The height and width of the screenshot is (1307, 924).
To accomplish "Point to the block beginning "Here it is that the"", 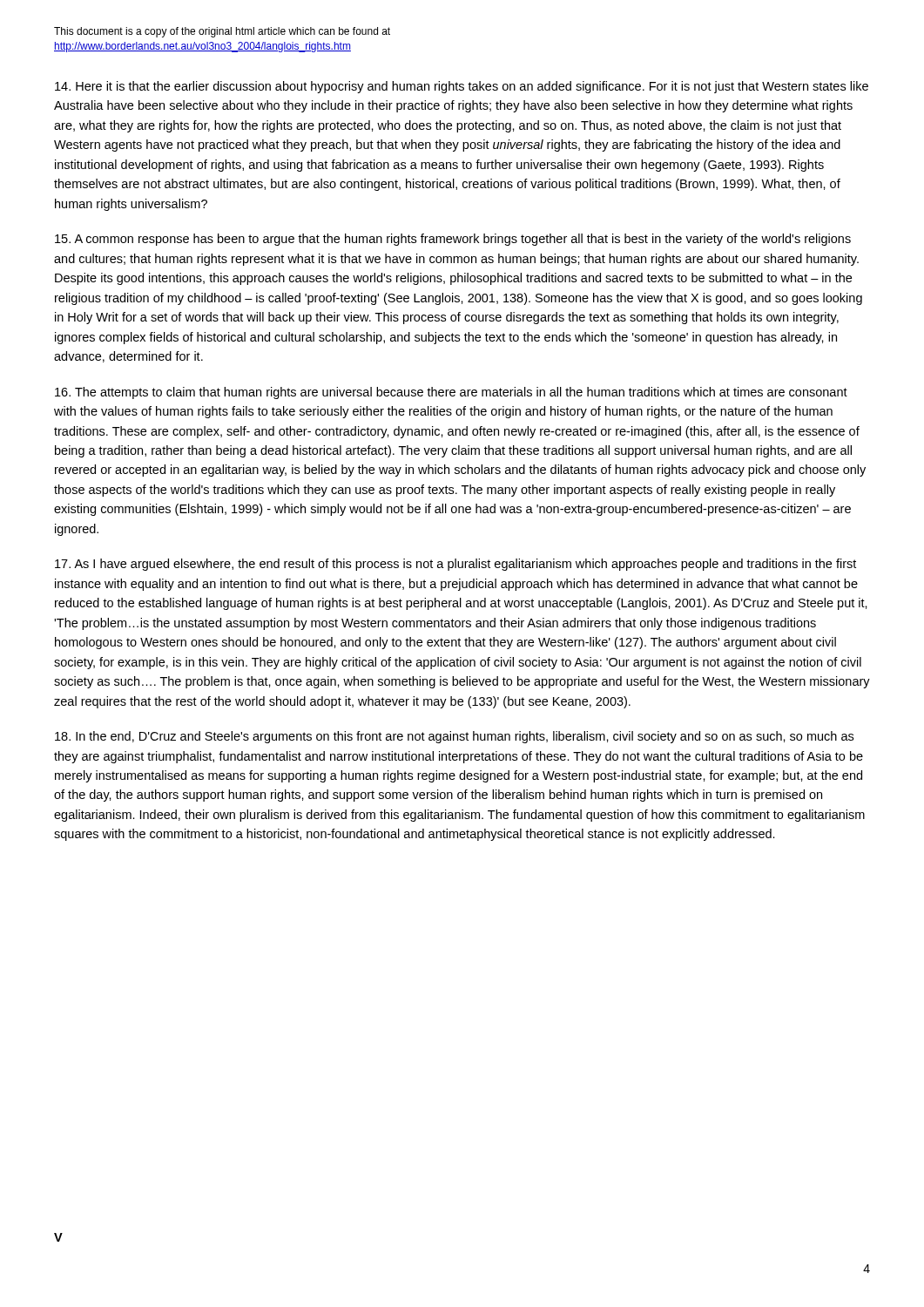I will pos(461,145).
